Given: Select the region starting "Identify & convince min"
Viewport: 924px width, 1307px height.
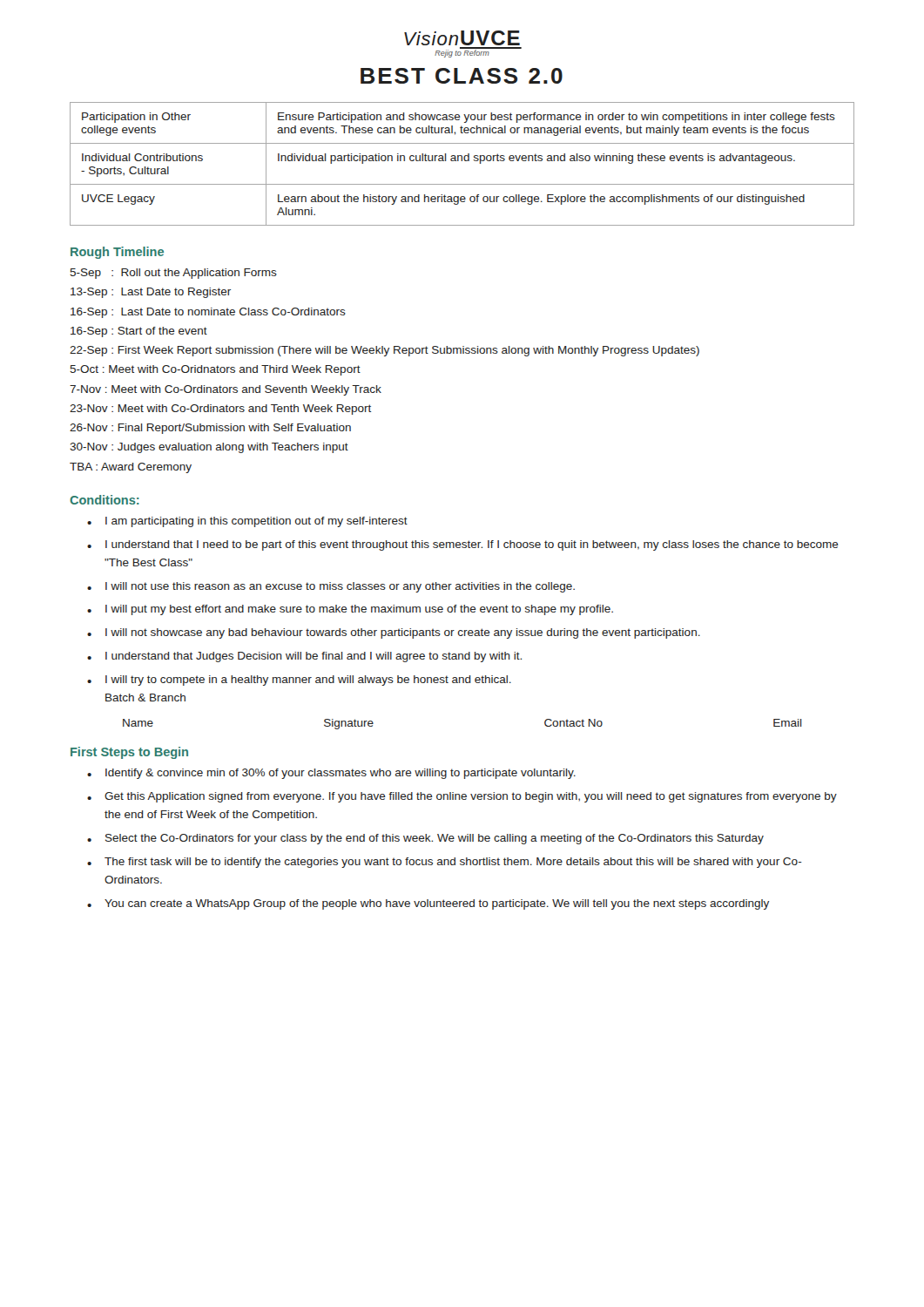Looking at the screenshot, I should click(x=340, y=772).
